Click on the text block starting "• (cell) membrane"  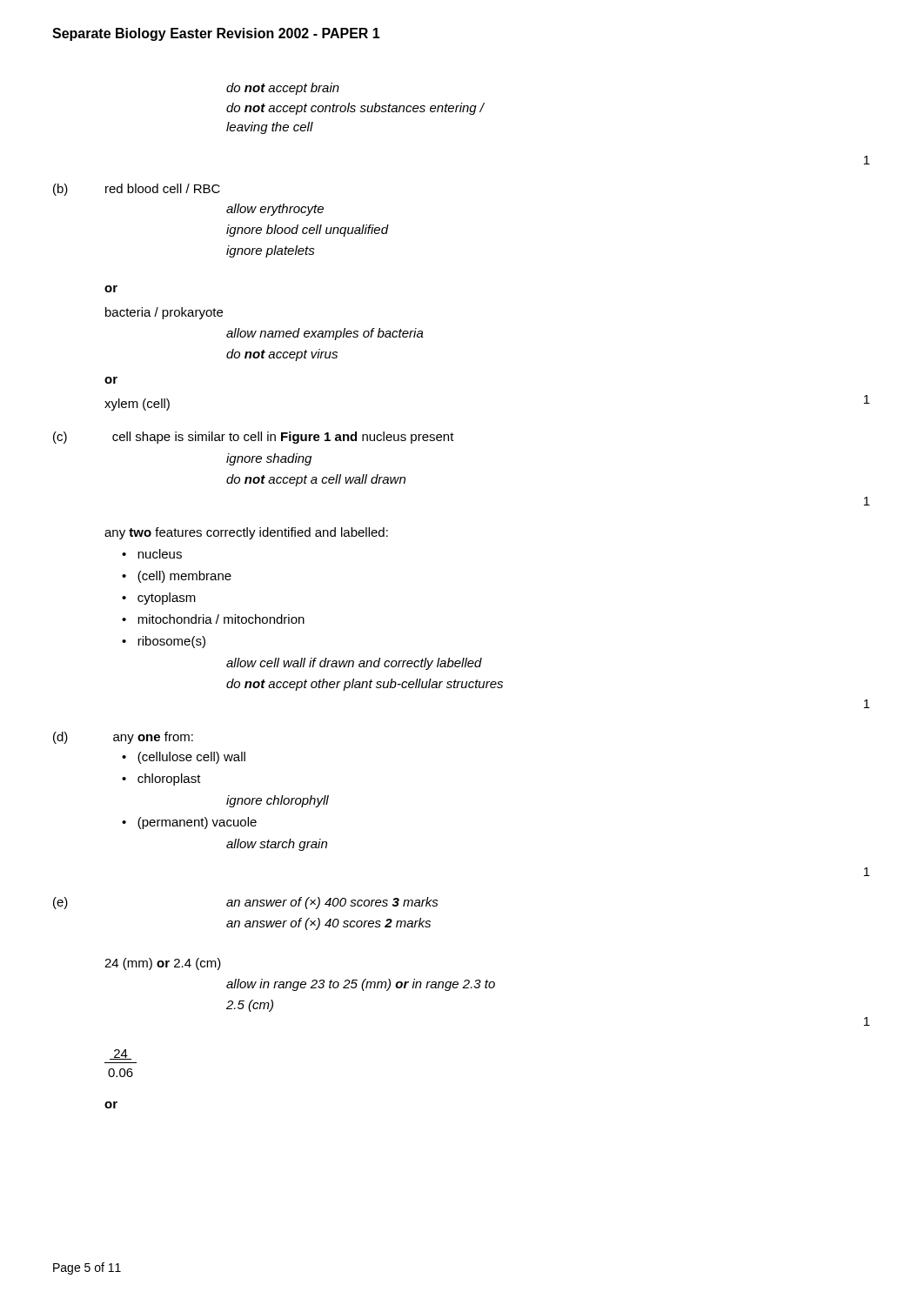[x=177, y=576]
